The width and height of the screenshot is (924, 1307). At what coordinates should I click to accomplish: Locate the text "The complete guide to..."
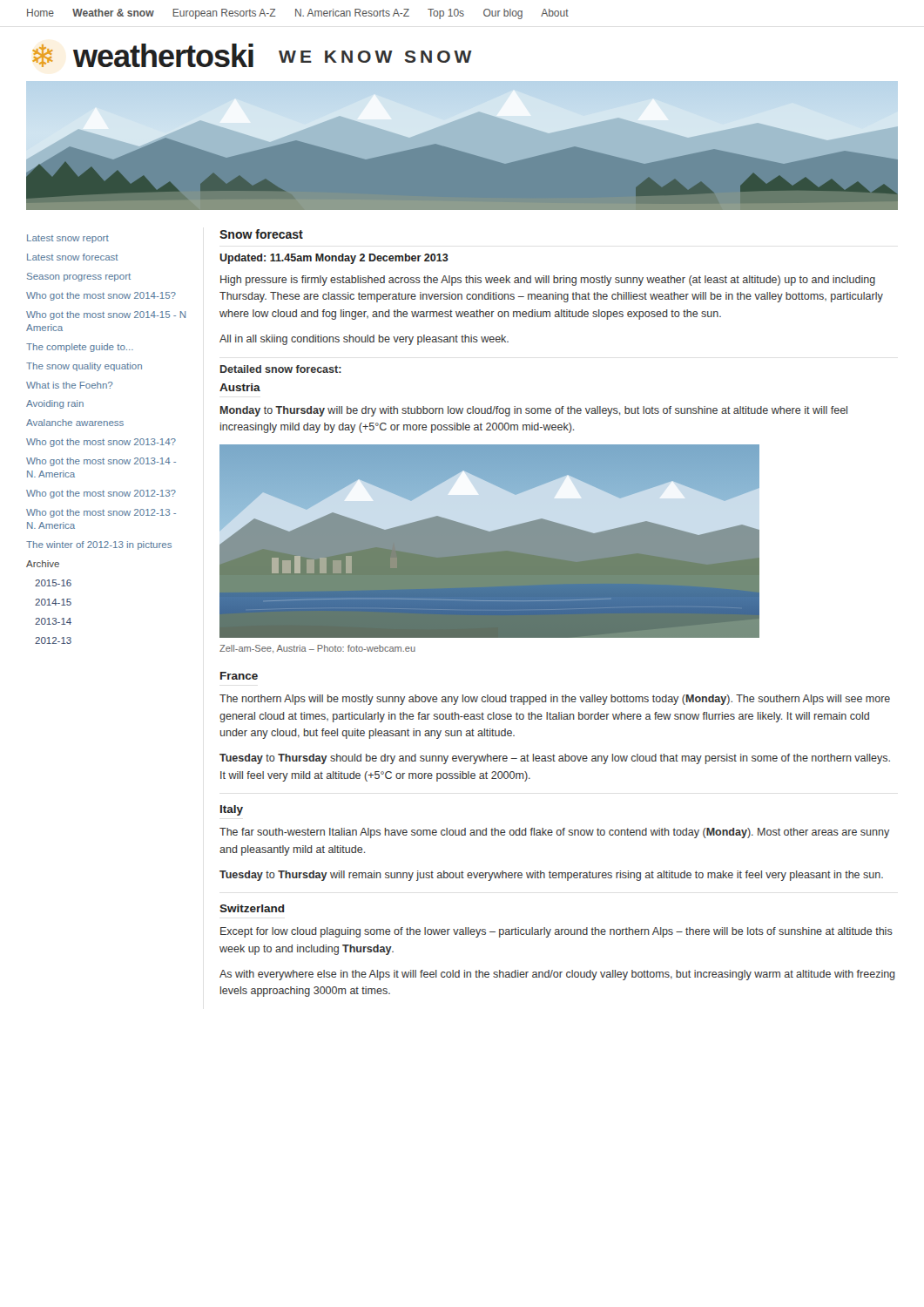[107, 347]
